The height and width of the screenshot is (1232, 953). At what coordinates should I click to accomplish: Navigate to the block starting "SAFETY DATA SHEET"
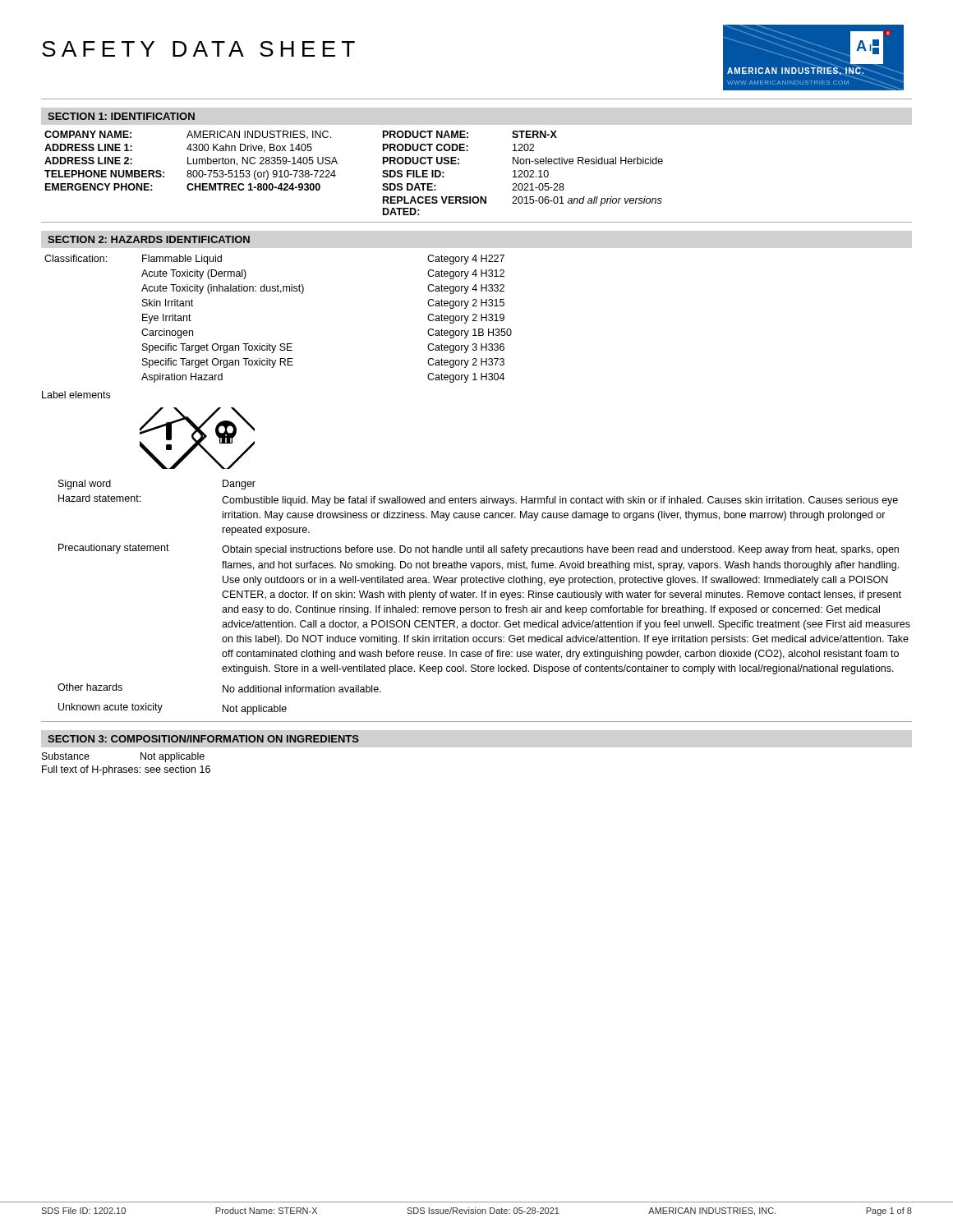[x=201, y=49]
